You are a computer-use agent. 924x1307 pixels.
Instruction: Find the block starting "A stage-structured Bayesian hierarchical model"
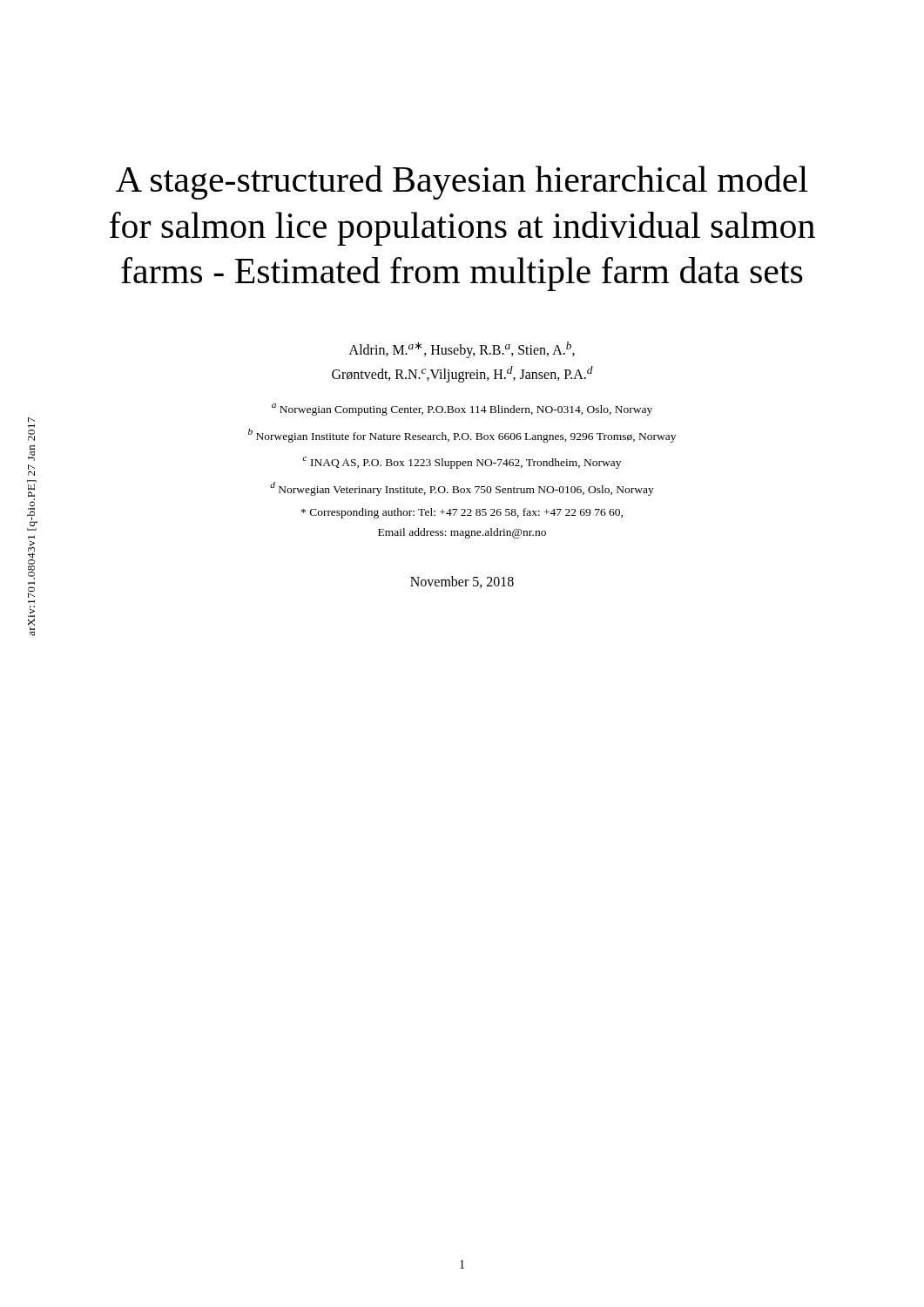click(x=462, y=225)
